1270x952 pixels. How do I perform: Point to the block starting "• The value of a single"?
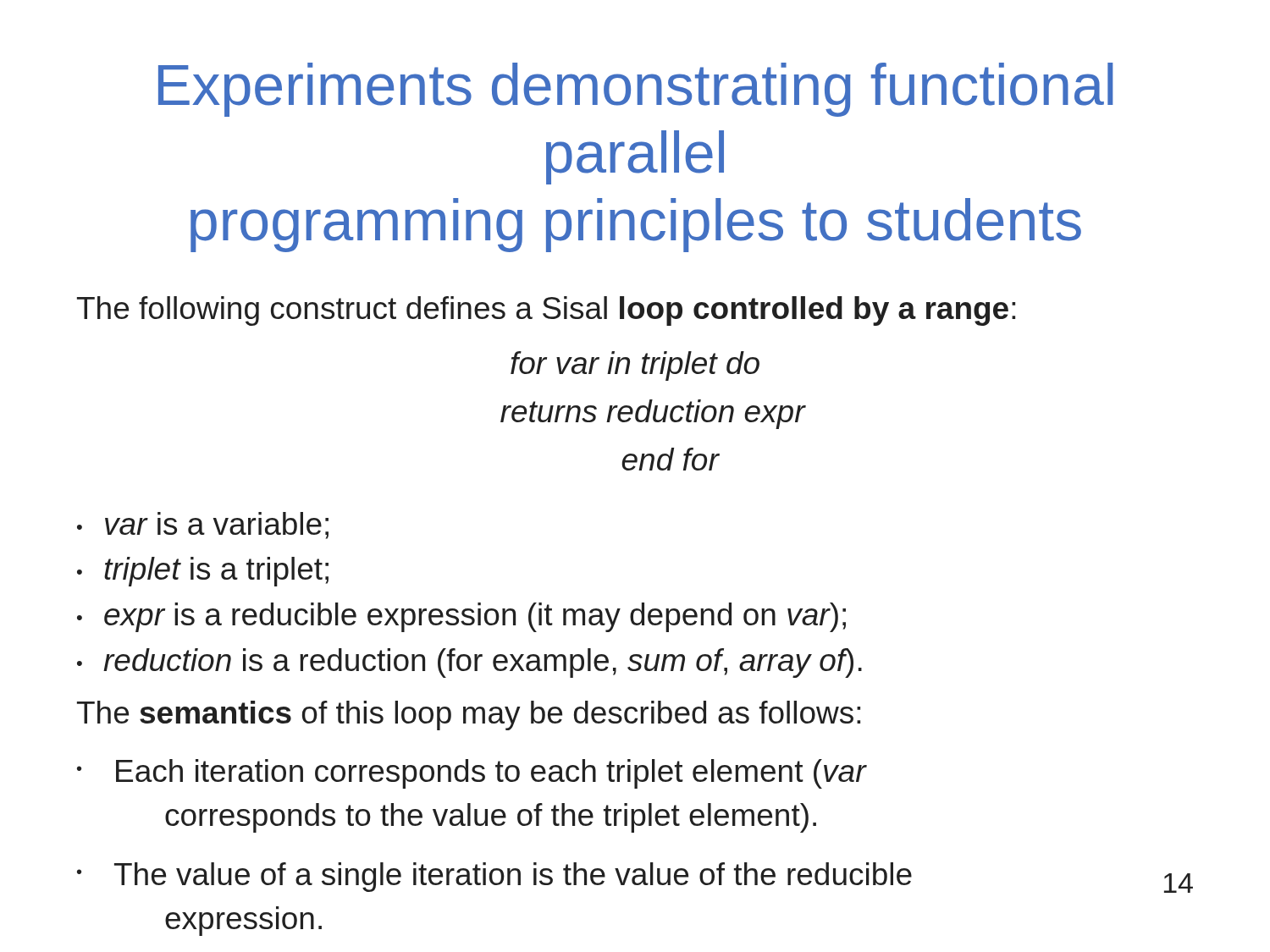point(635,897)
